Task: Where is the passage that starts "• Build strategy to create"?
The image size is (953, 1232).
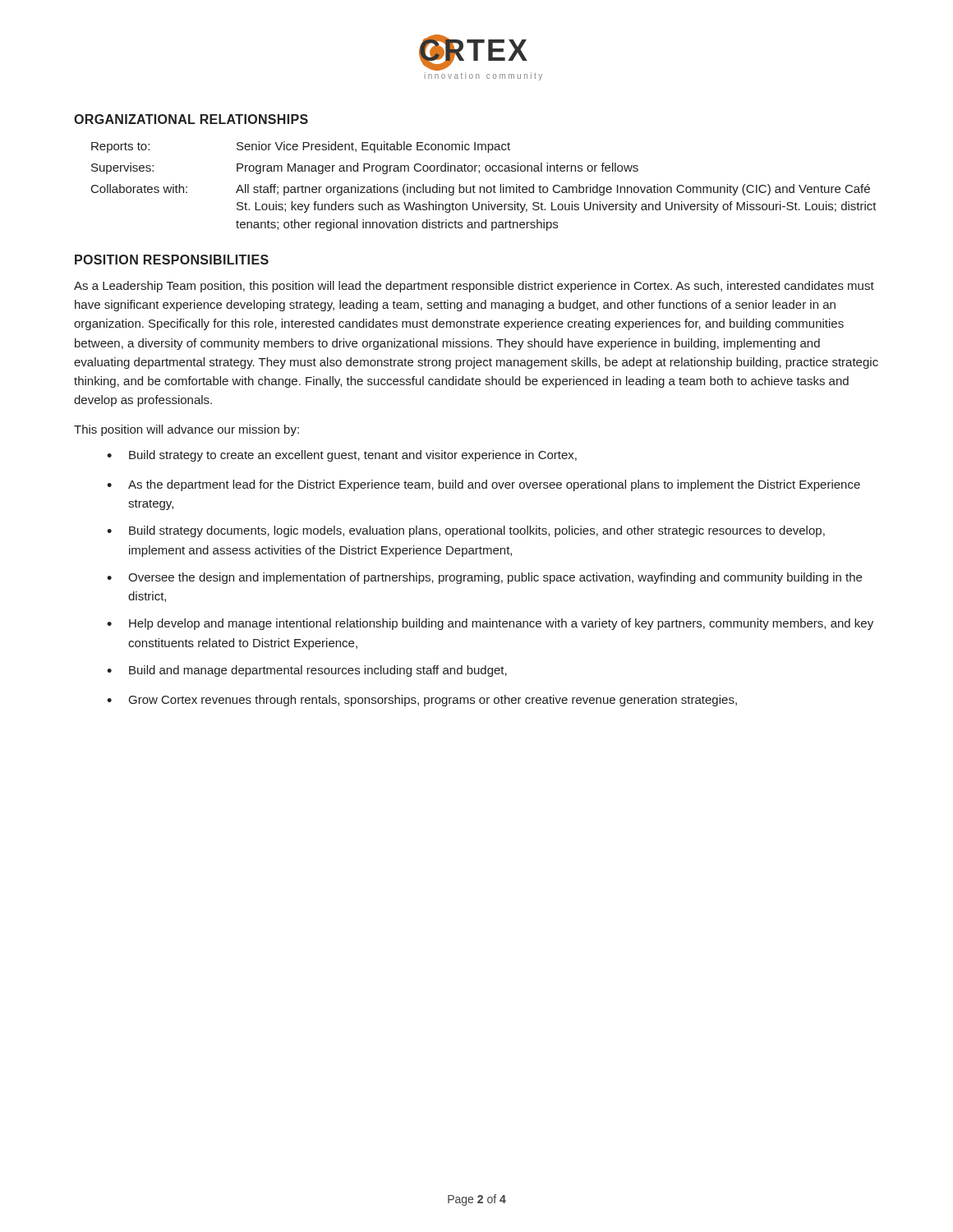Action: (493, 456)
